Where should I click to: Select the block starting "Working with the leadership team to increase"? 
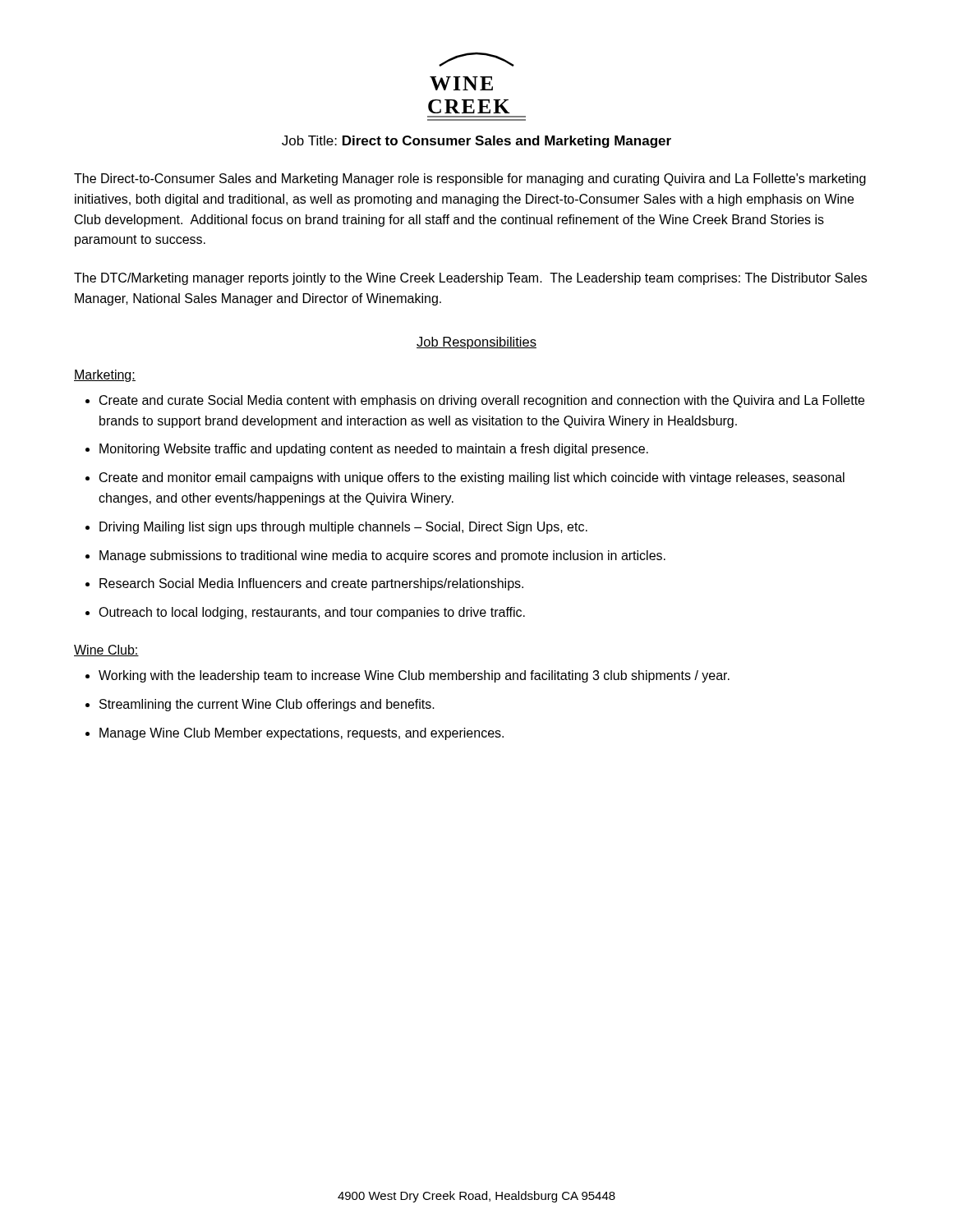414,676
